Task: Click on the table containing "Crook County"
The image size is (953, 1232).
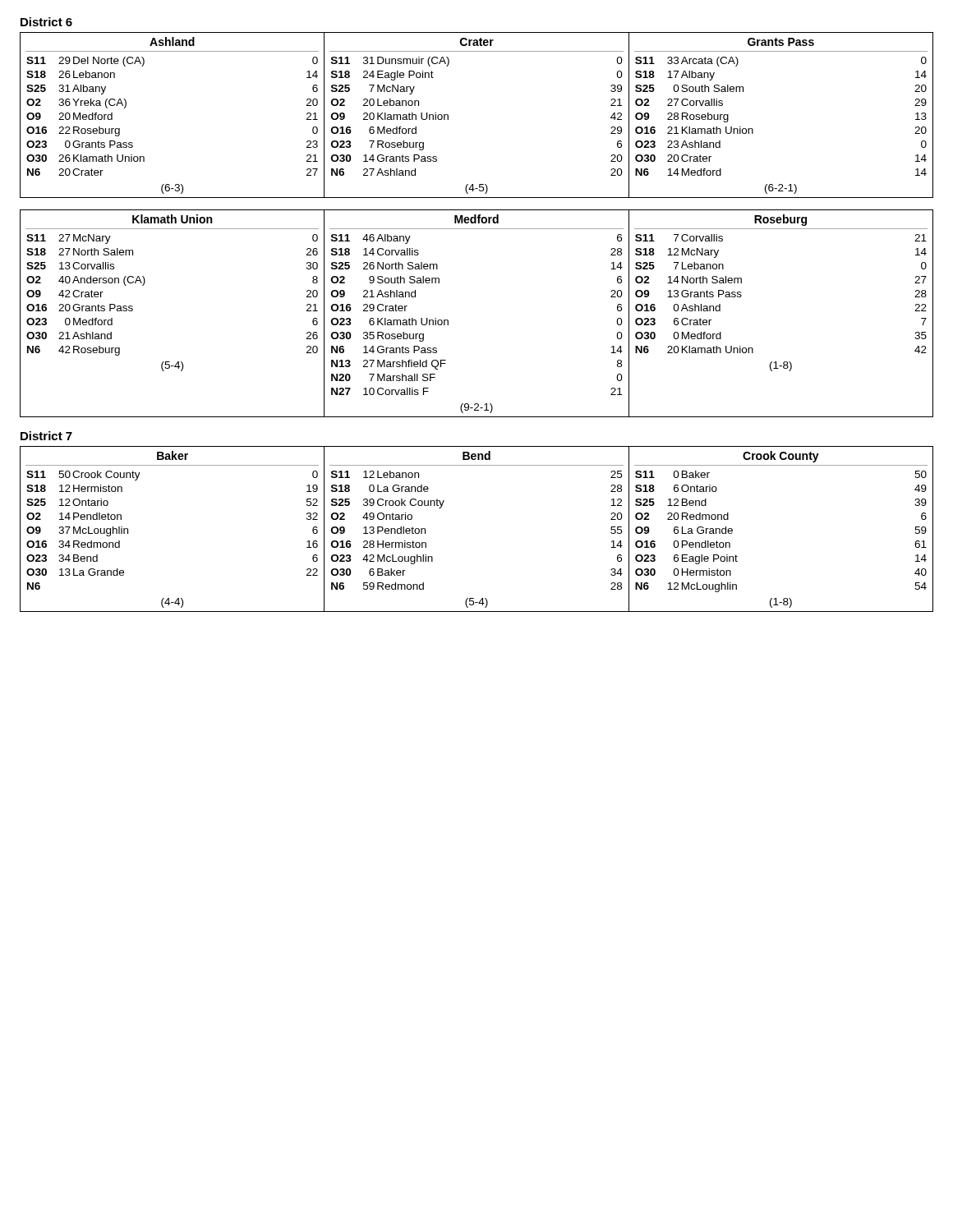Action: coord(476,529)
